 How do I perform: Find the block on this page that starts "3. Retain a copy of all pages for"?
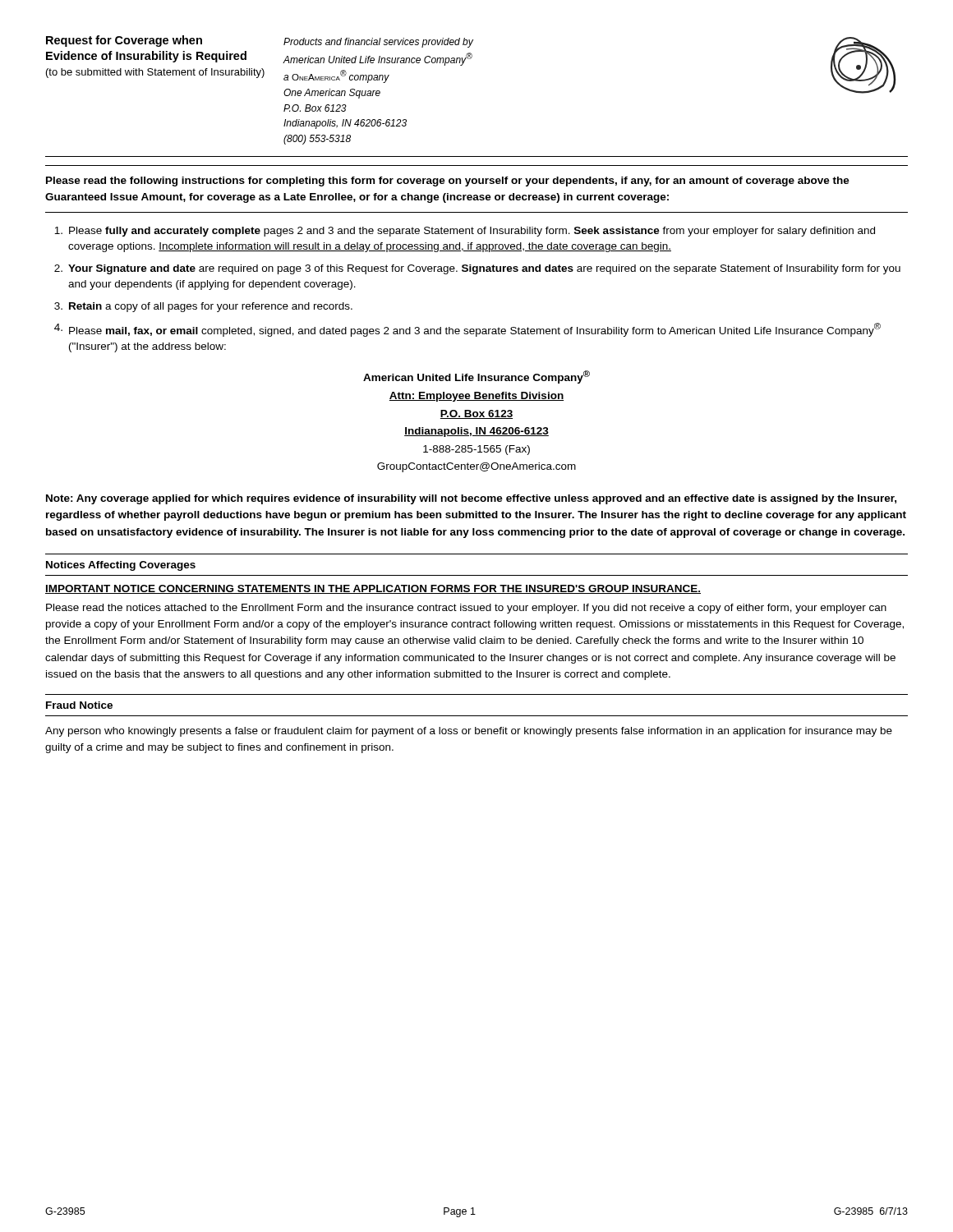coord(203,307)
